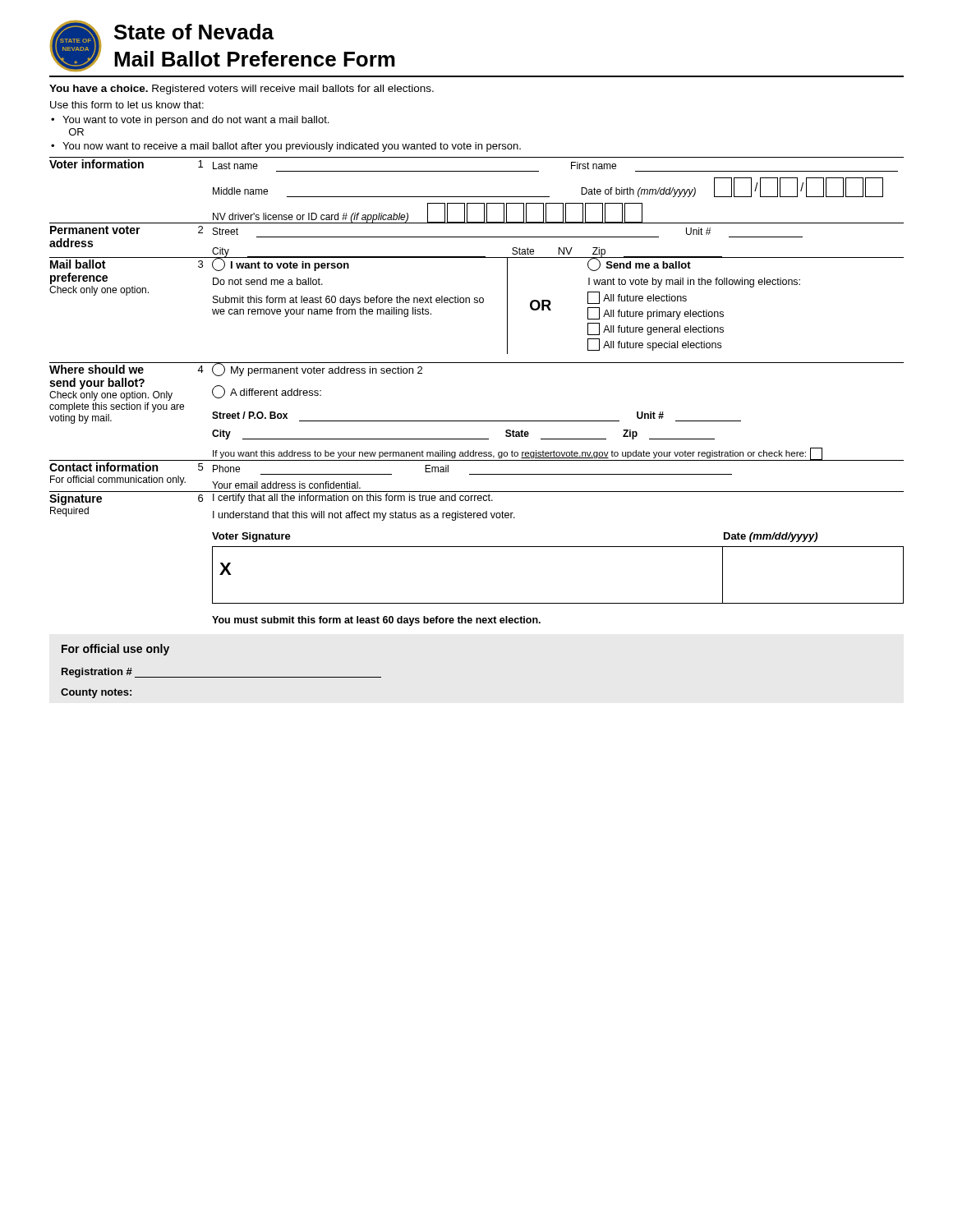The image size is (953, 1232).
Task: Where does it say "Permanent voteraddress"?
Action: (95, 237)
